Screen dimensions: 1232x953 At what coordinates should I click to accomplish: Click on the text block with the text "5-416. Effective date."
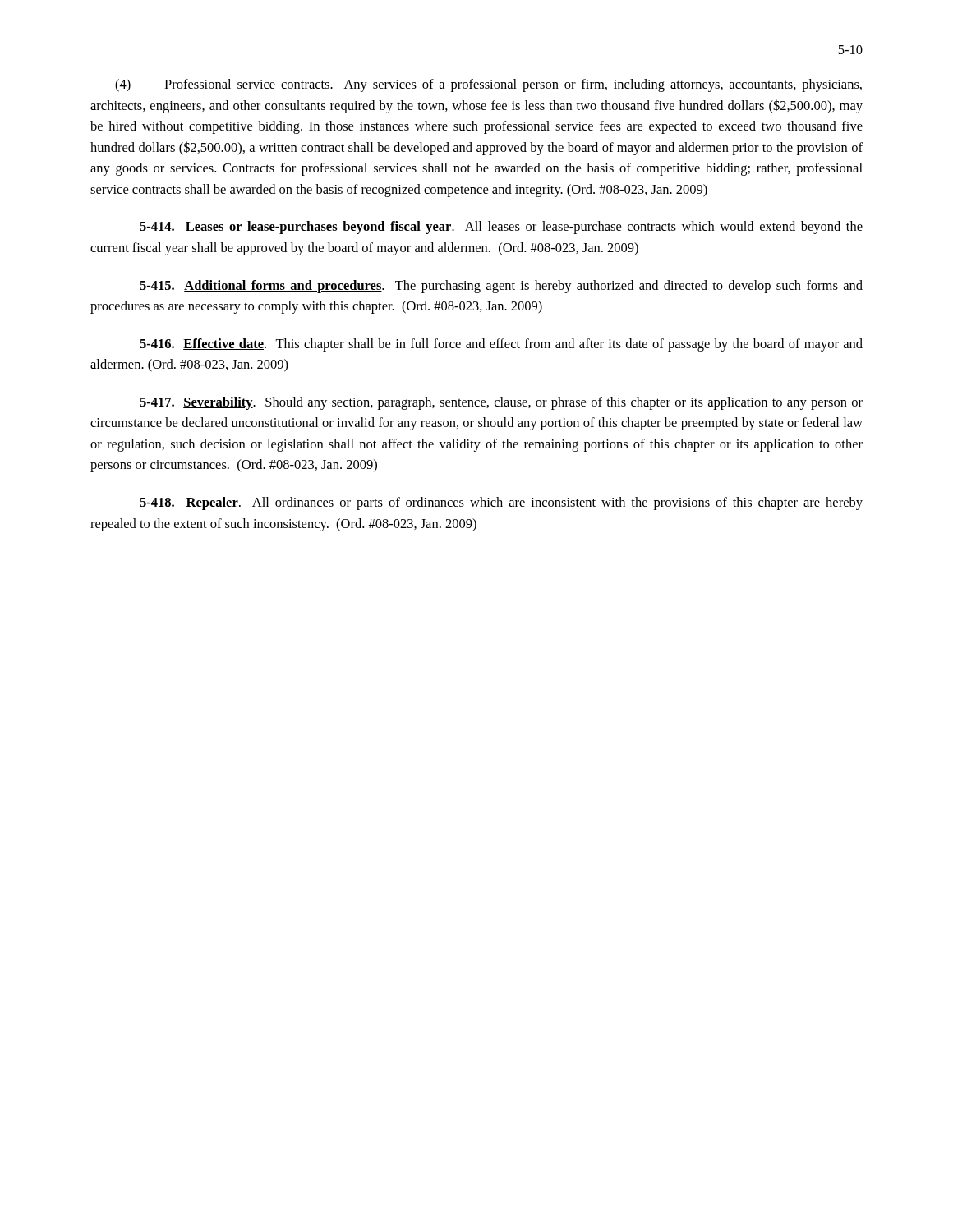pyautogui.click(x=476, y=354)
